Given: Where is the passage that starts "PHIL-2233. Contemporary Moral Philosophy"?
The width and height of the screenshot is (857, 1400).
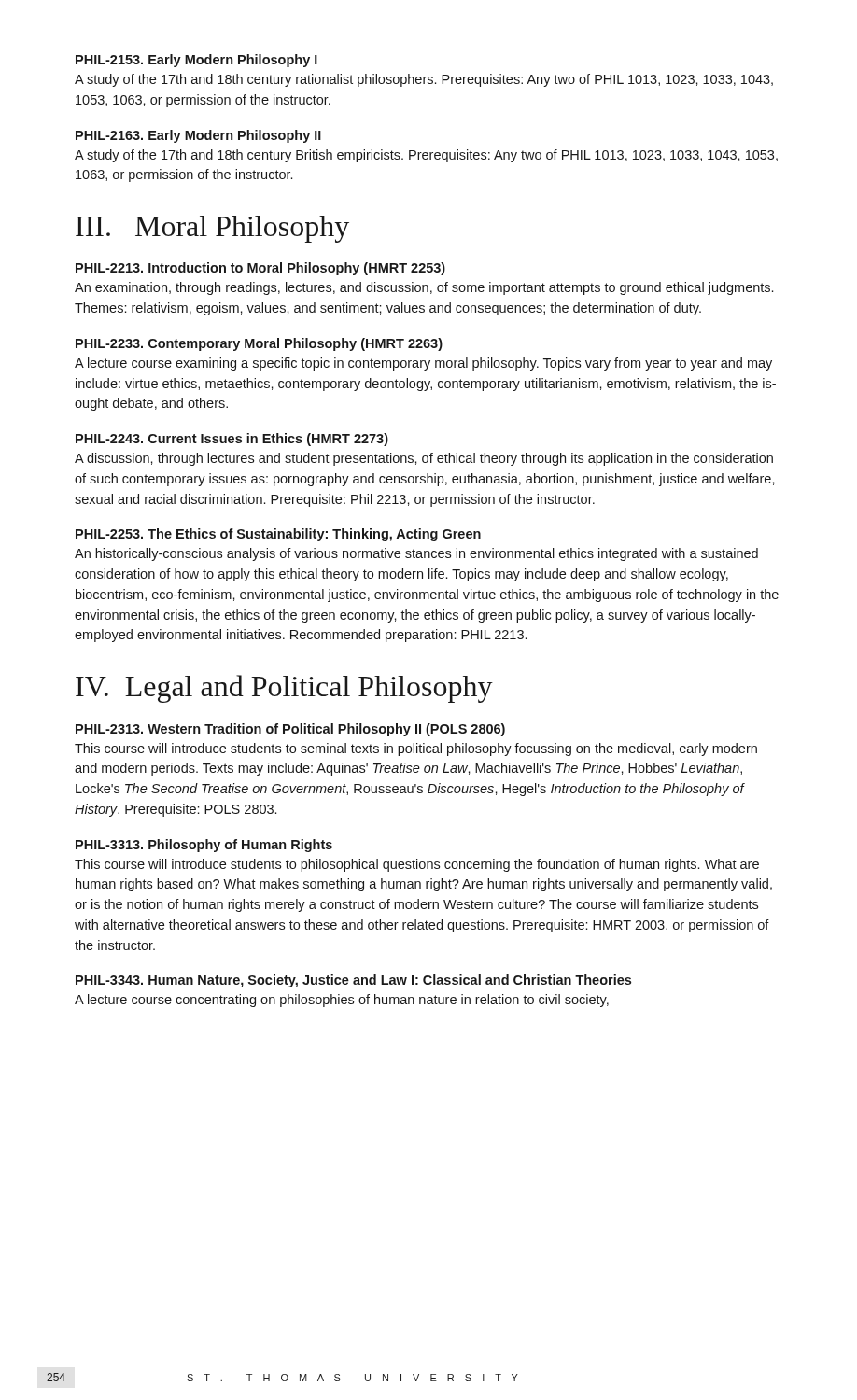Looking at the screenshot, I should click(428, 375).
